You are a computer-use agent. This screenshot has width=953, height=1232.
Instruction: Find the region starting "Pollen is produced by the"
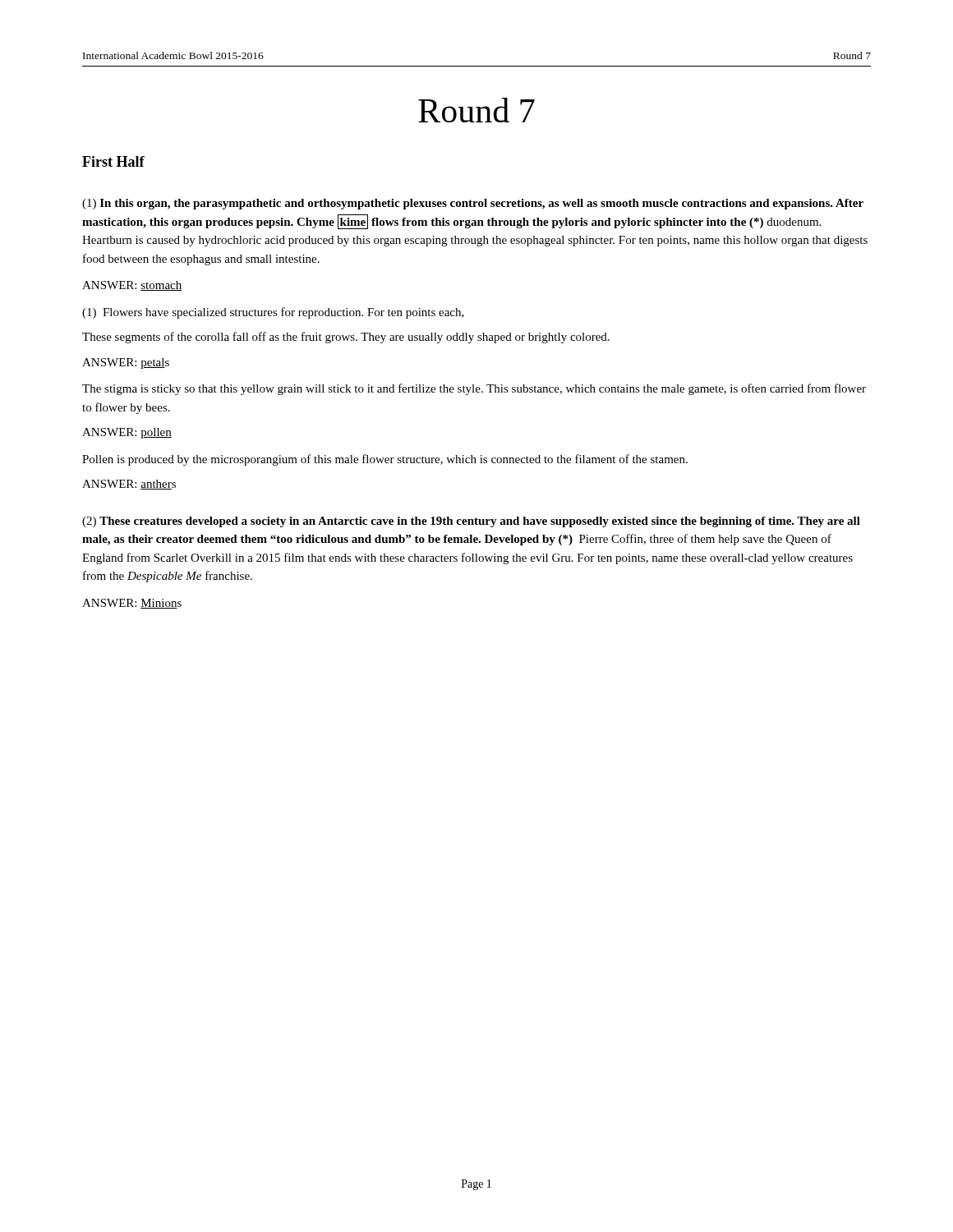point(385,459)
